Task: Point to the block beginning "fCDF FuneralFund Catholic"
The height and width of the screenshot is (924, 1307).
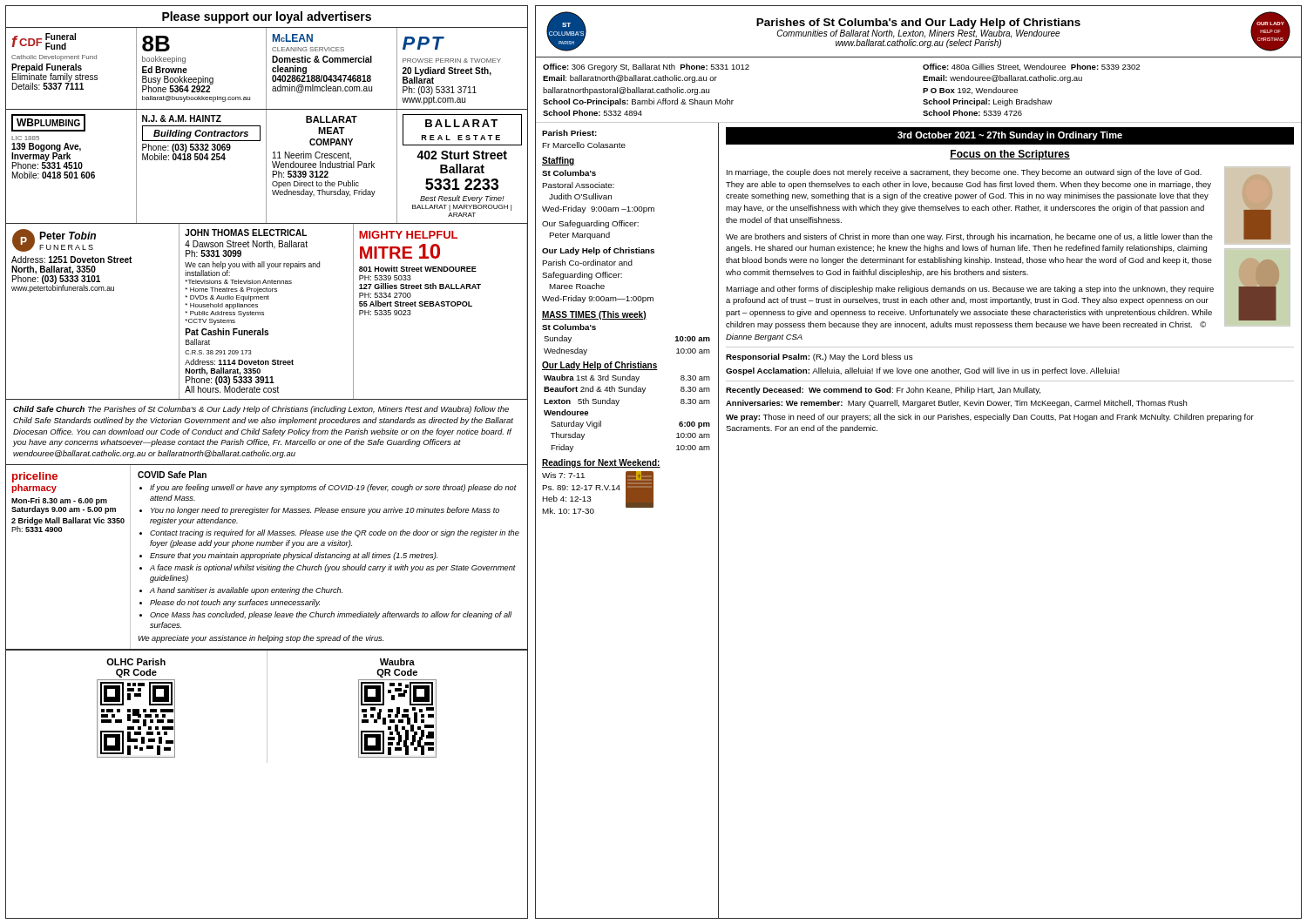Action: pos(71,62)
